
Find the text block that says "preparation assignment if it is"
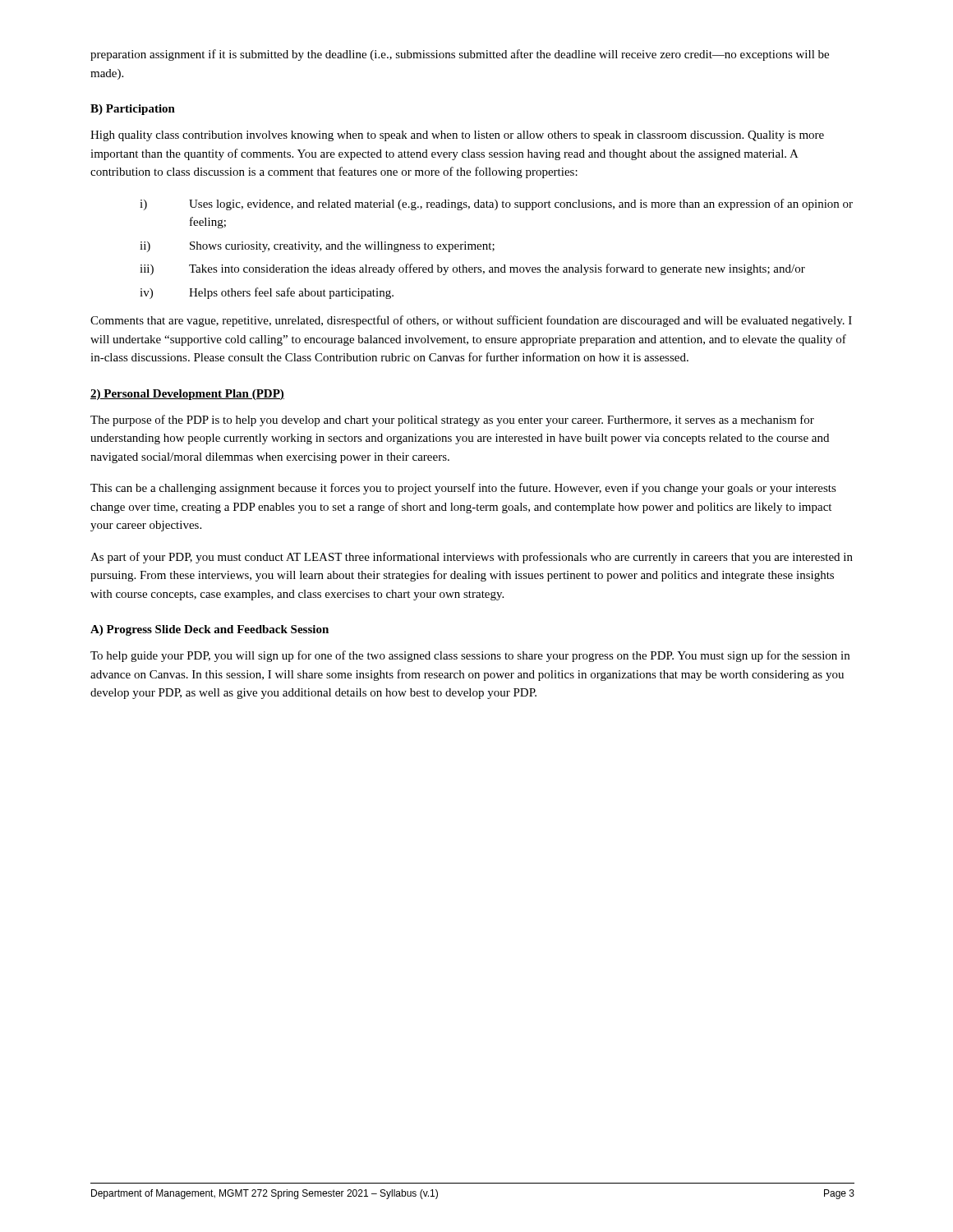click(x=460, y=63)
